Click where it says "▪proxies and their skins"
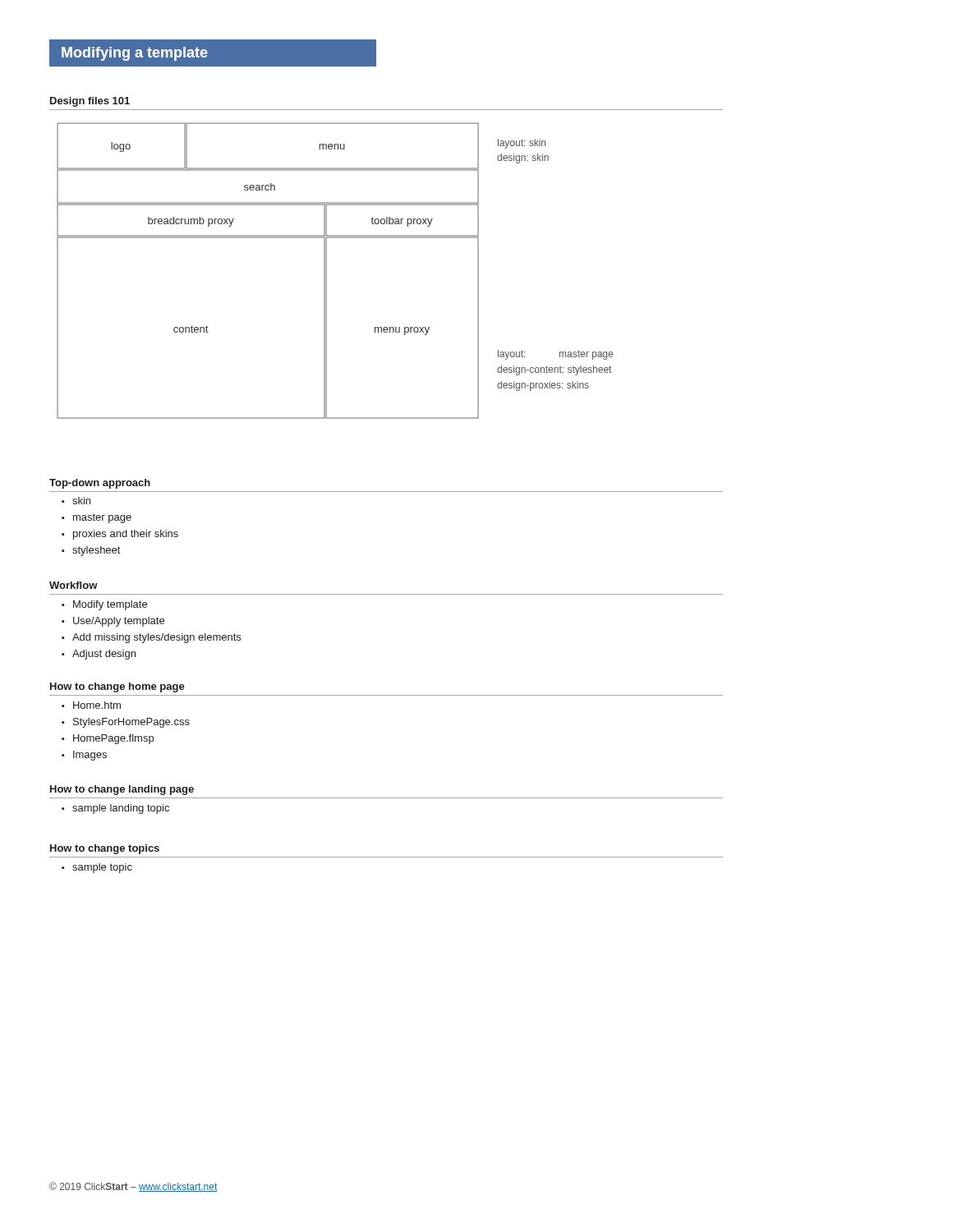Viewport: 953px width, 1232px height. pos(120,533)
